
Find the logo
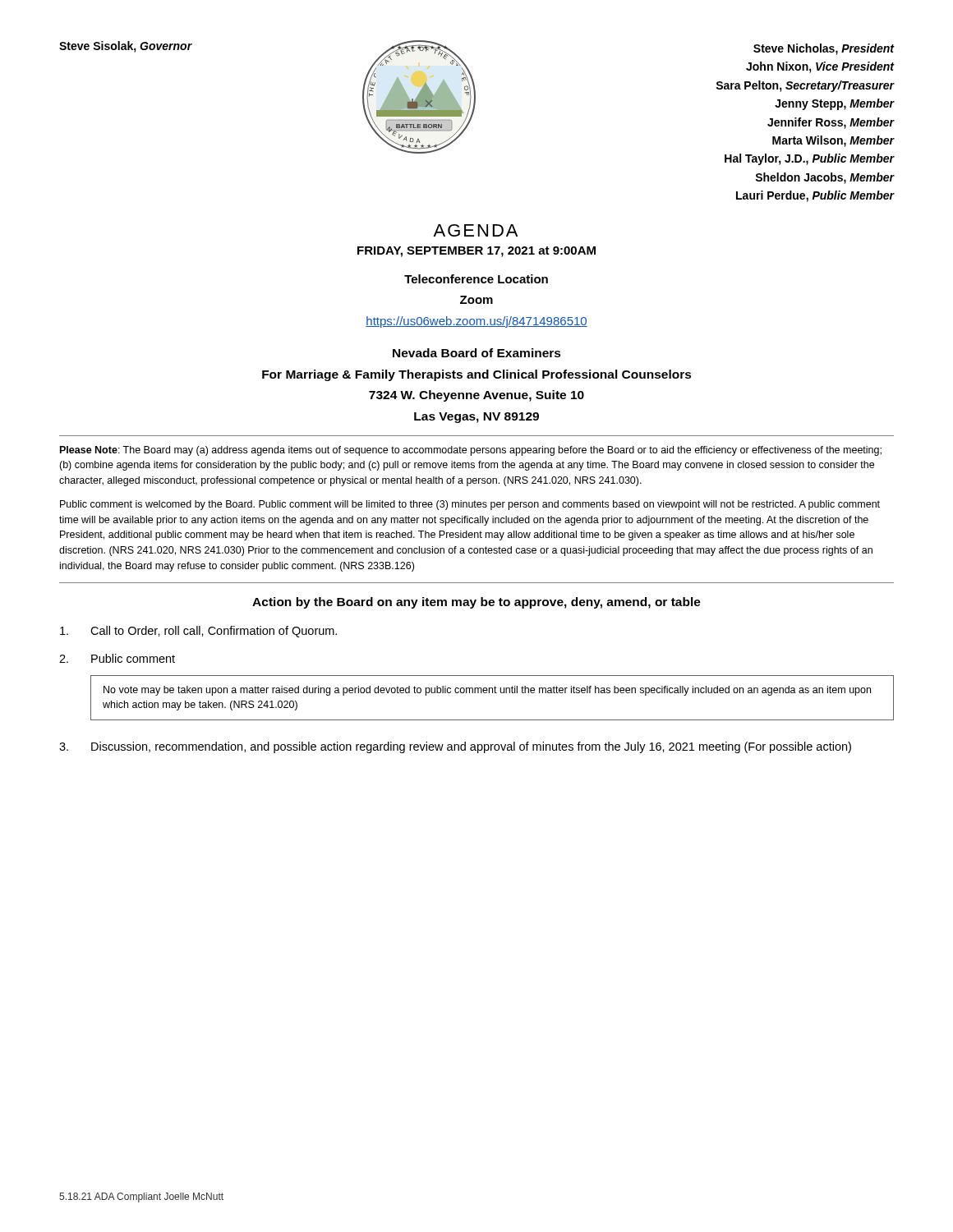[x=419, y=97]
